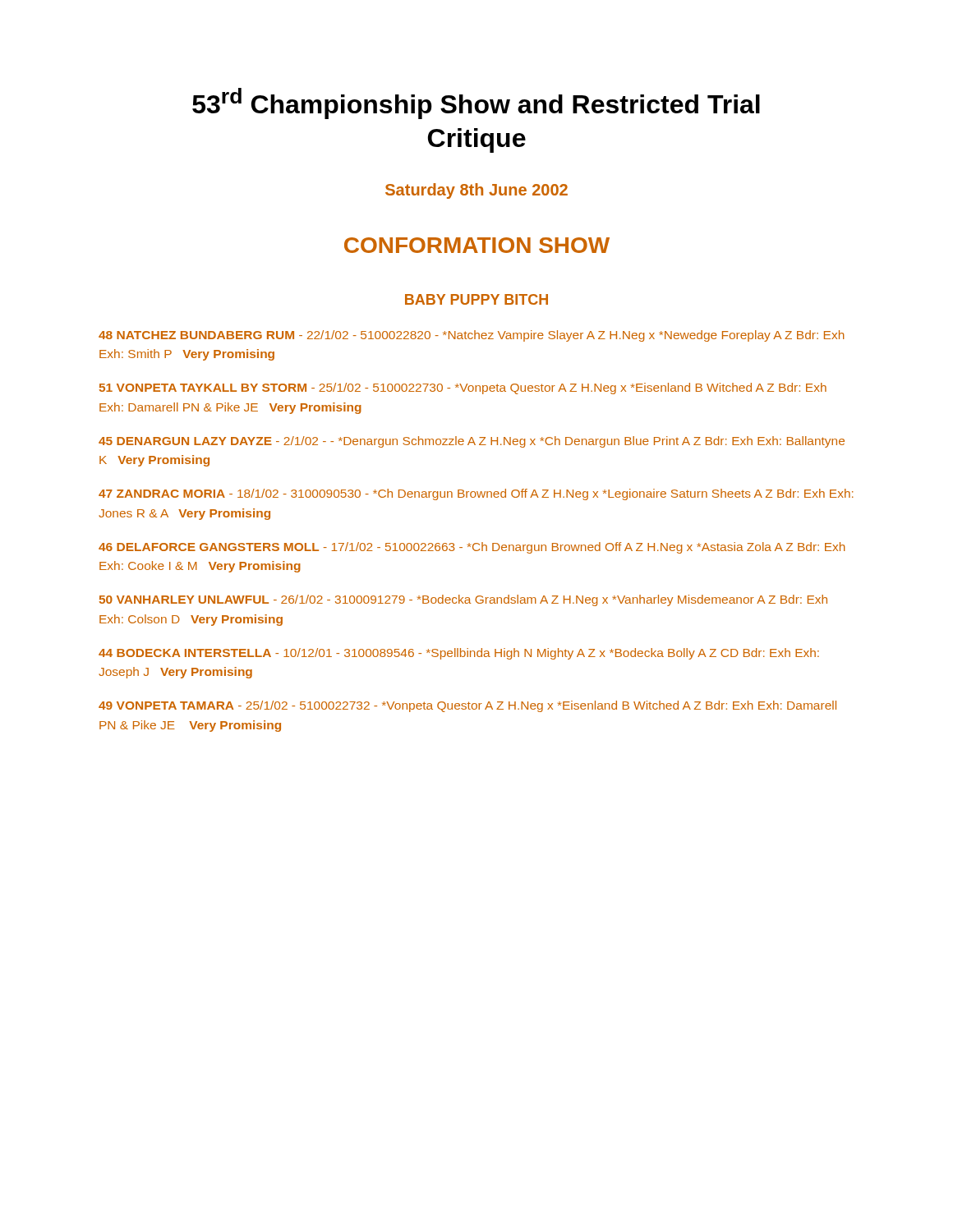This screenshot has height=1232, width=953.
Task: Locate the list item that reads "47 ZANDRAC MORIA - 18/1/02 -"
Action: point(476,503)
